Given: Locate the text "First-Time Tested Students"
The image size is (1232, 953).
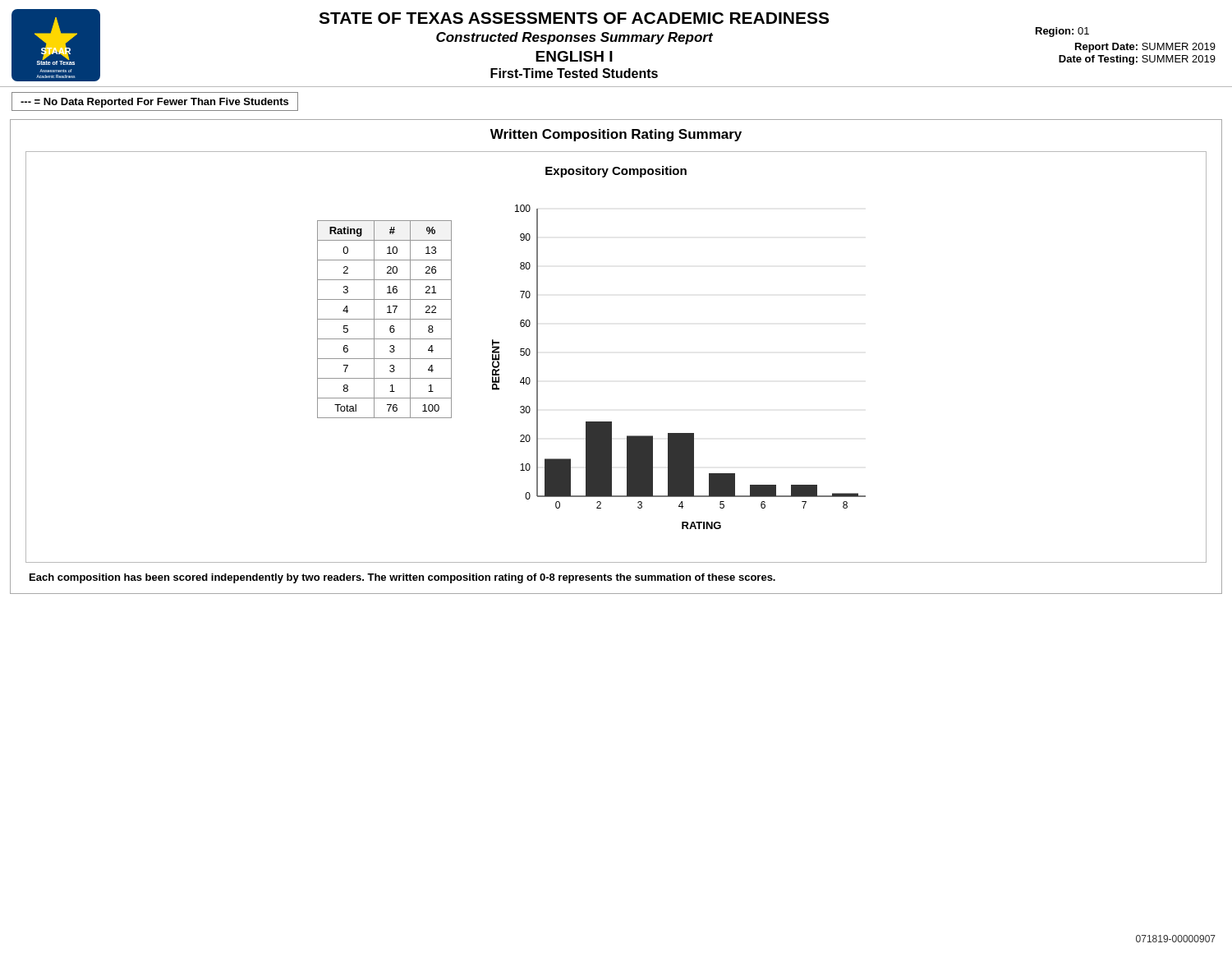Looking at the screenshot, I should (574, 74).
